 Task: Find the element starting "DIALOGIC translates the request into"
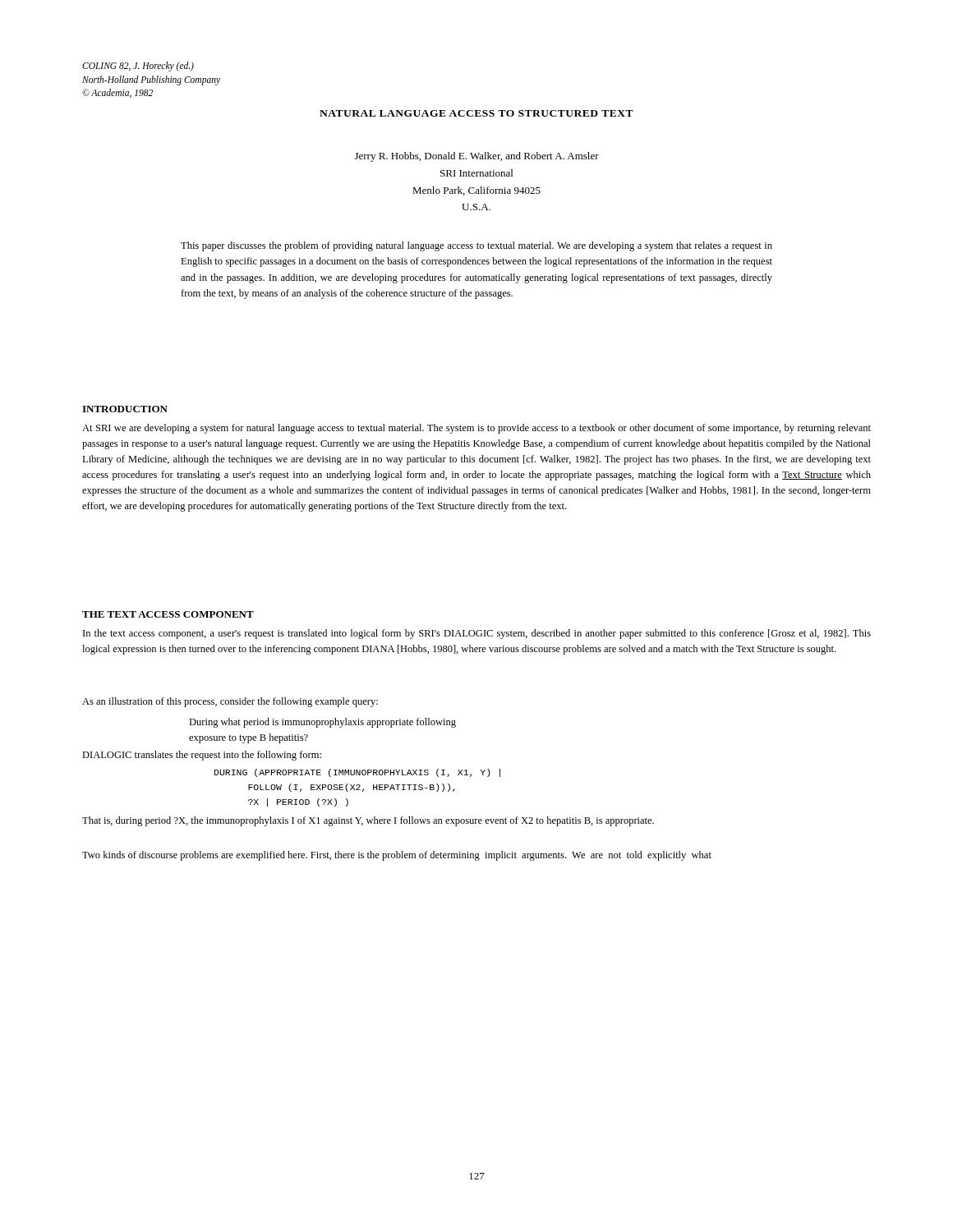[202, 755]
